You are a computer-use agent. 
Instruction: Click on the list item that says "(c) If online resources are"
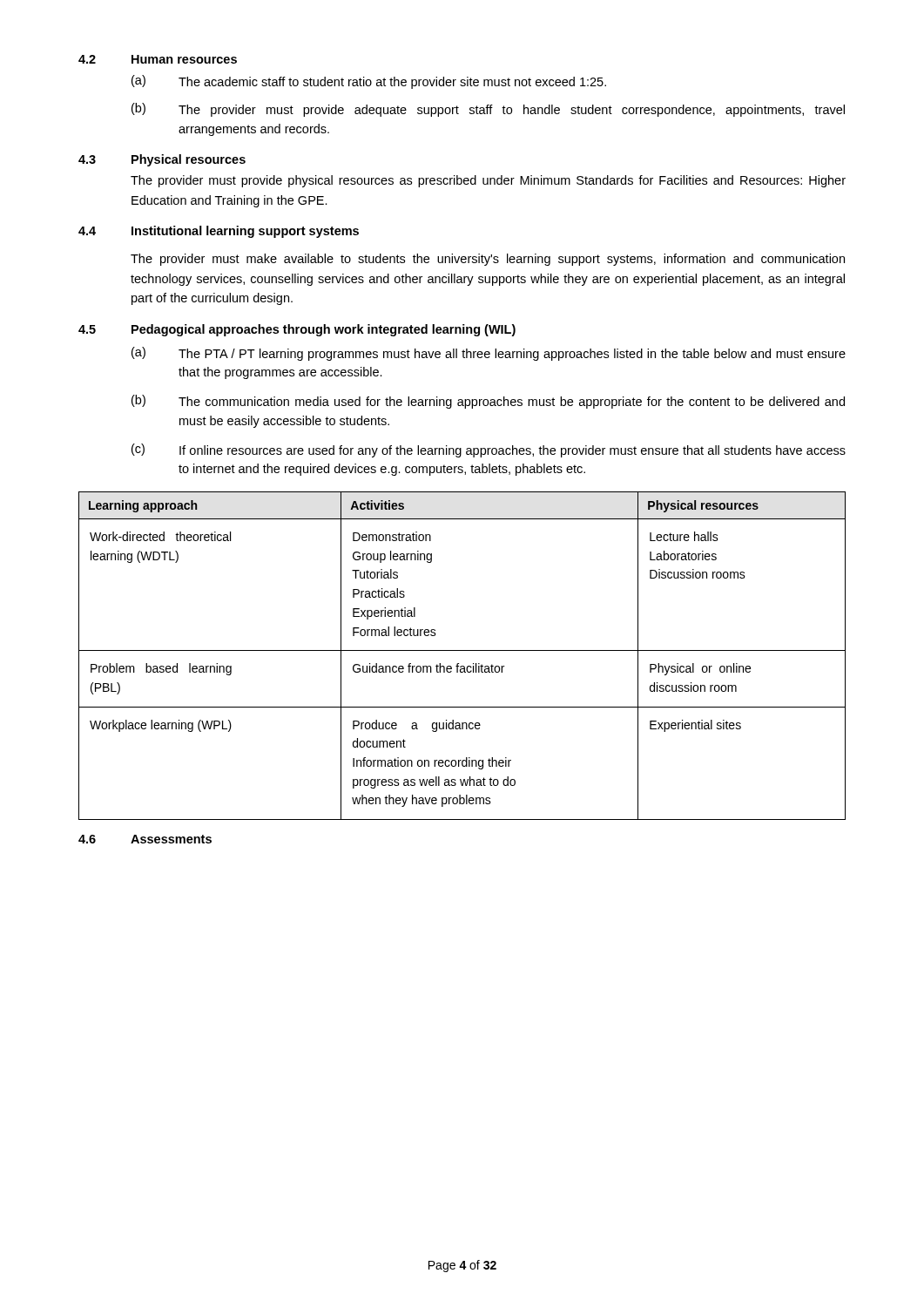point(488,460)
